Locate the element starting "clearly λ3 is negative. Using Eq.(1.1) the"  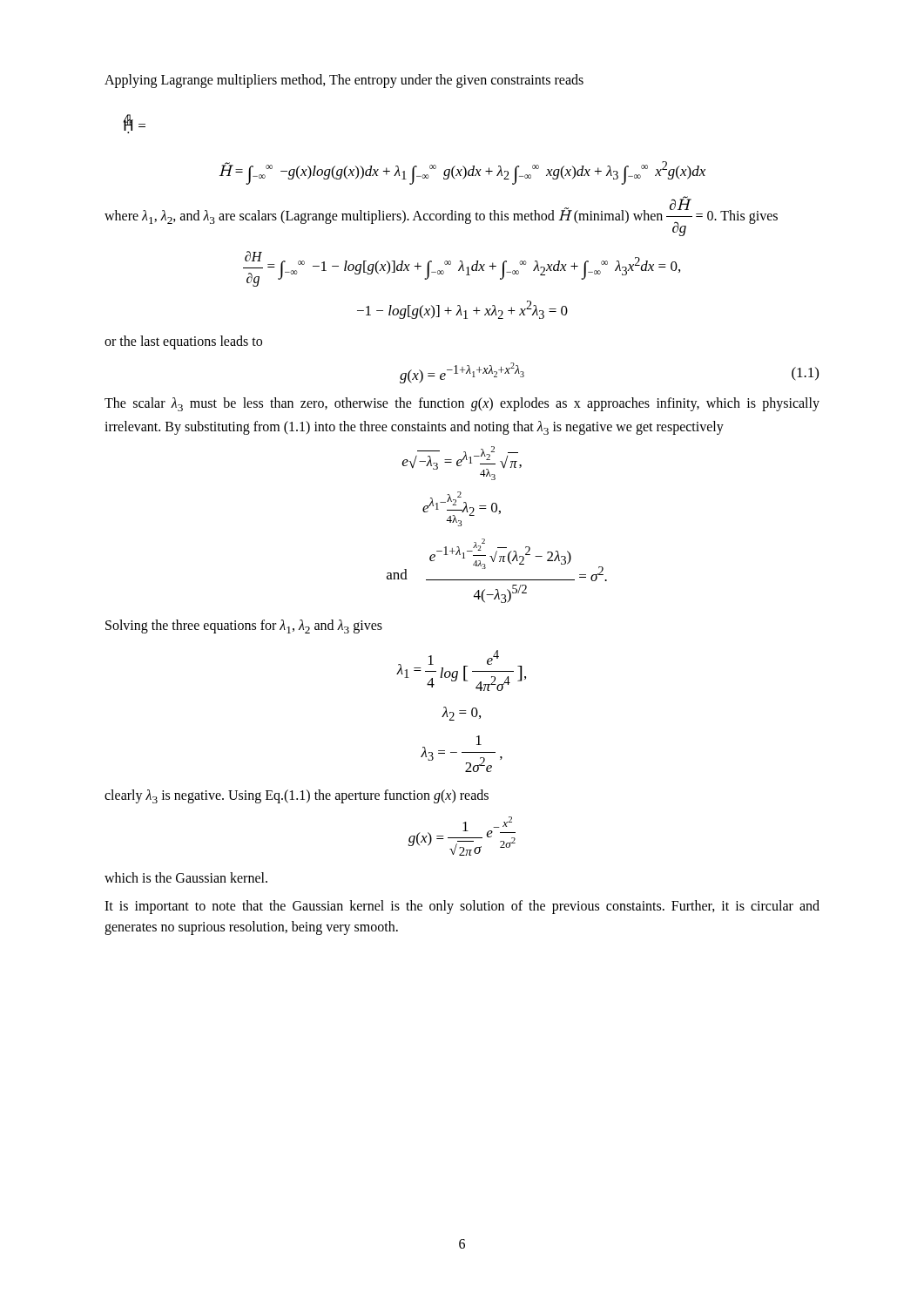click(x=297, y=797)
